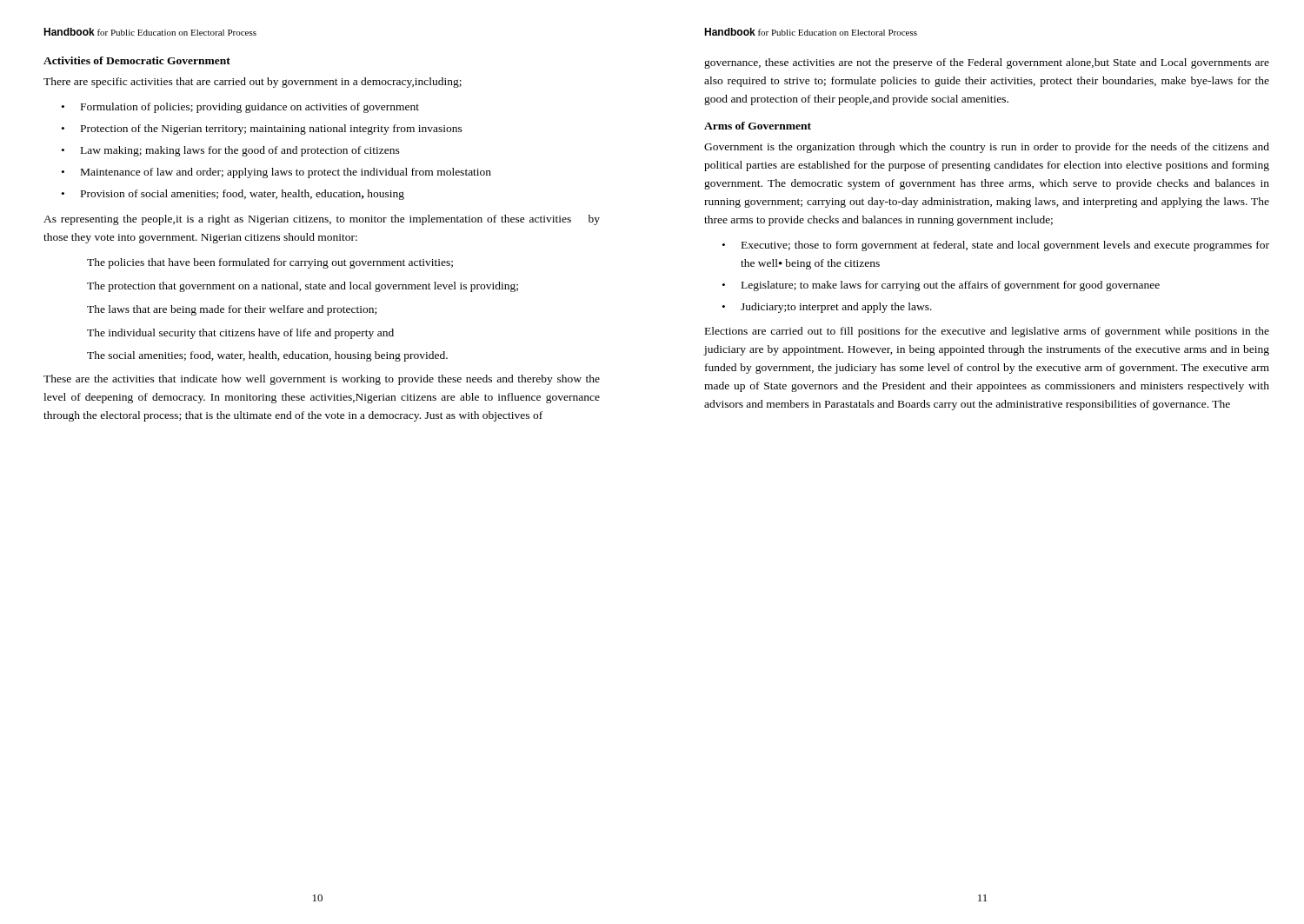The width and height of the screenshot is (1304, 924).
Task: Point to the region starting "• Maintenance of law and order; applying laws"
Action: (330, 173)
